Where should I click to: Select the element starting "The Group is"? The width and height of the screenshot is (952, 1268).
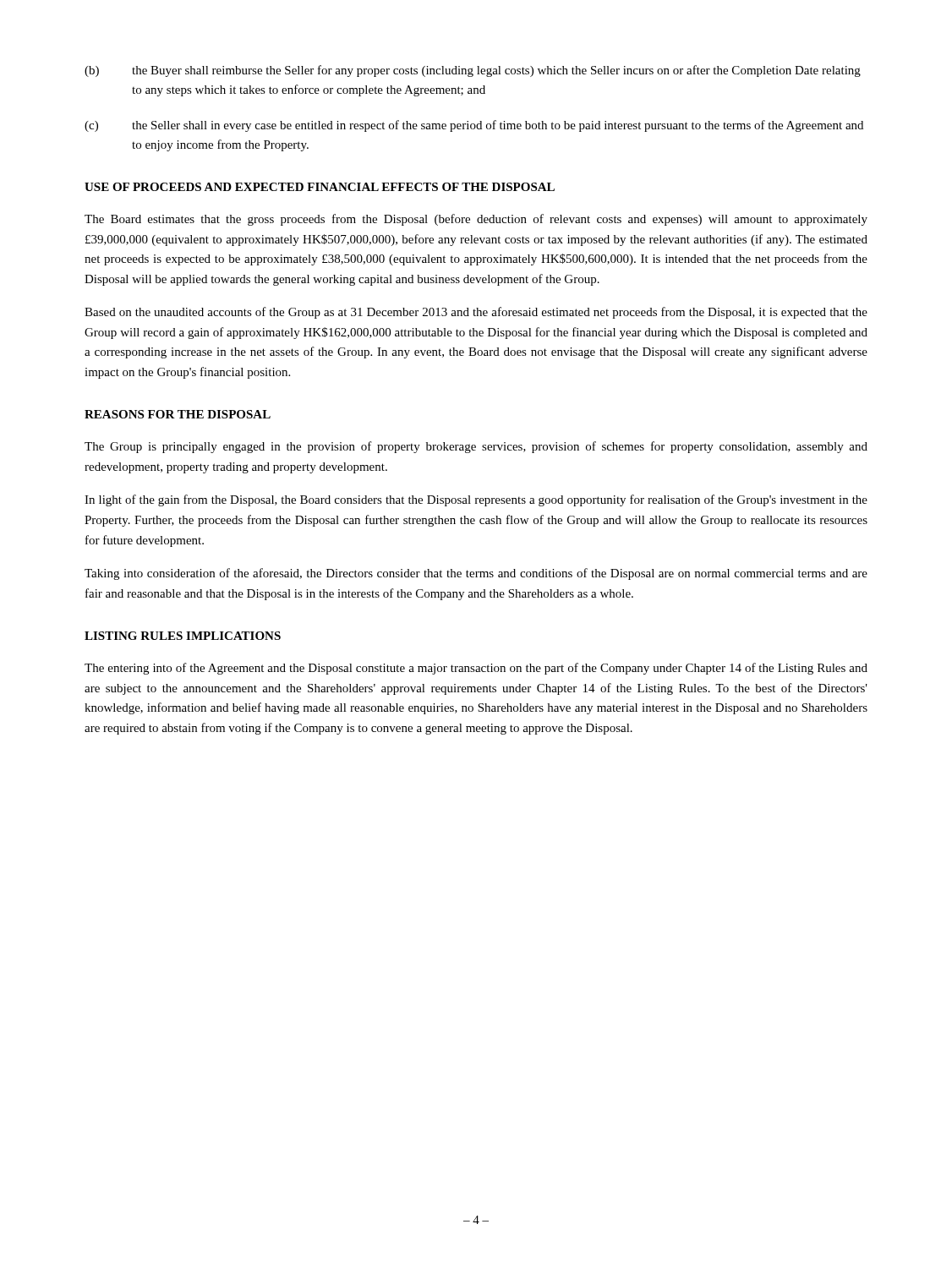[476, 457]
